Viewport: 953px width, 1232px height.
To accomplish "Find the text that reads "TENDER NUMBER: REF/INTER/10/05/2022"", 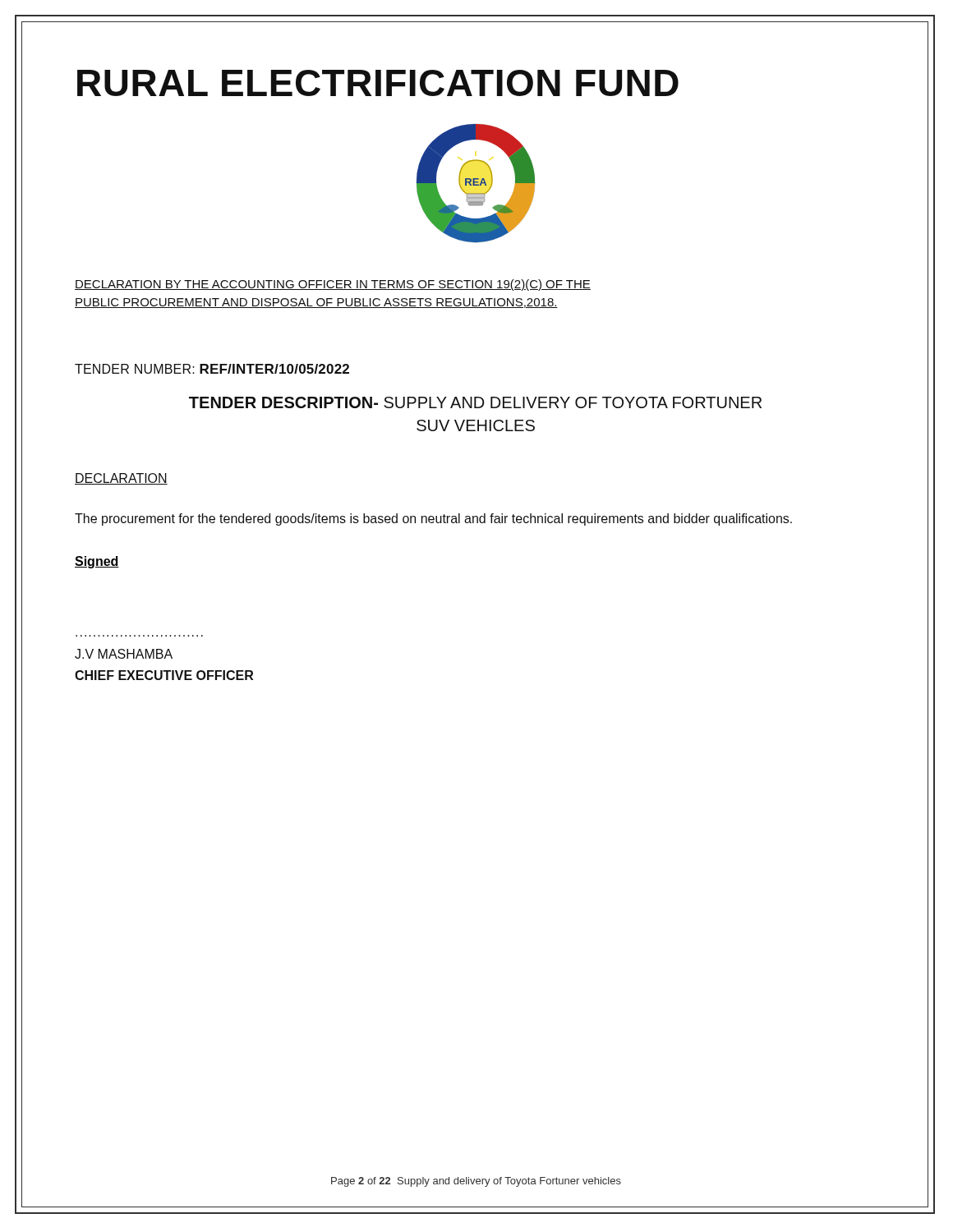I will [212, 369].
